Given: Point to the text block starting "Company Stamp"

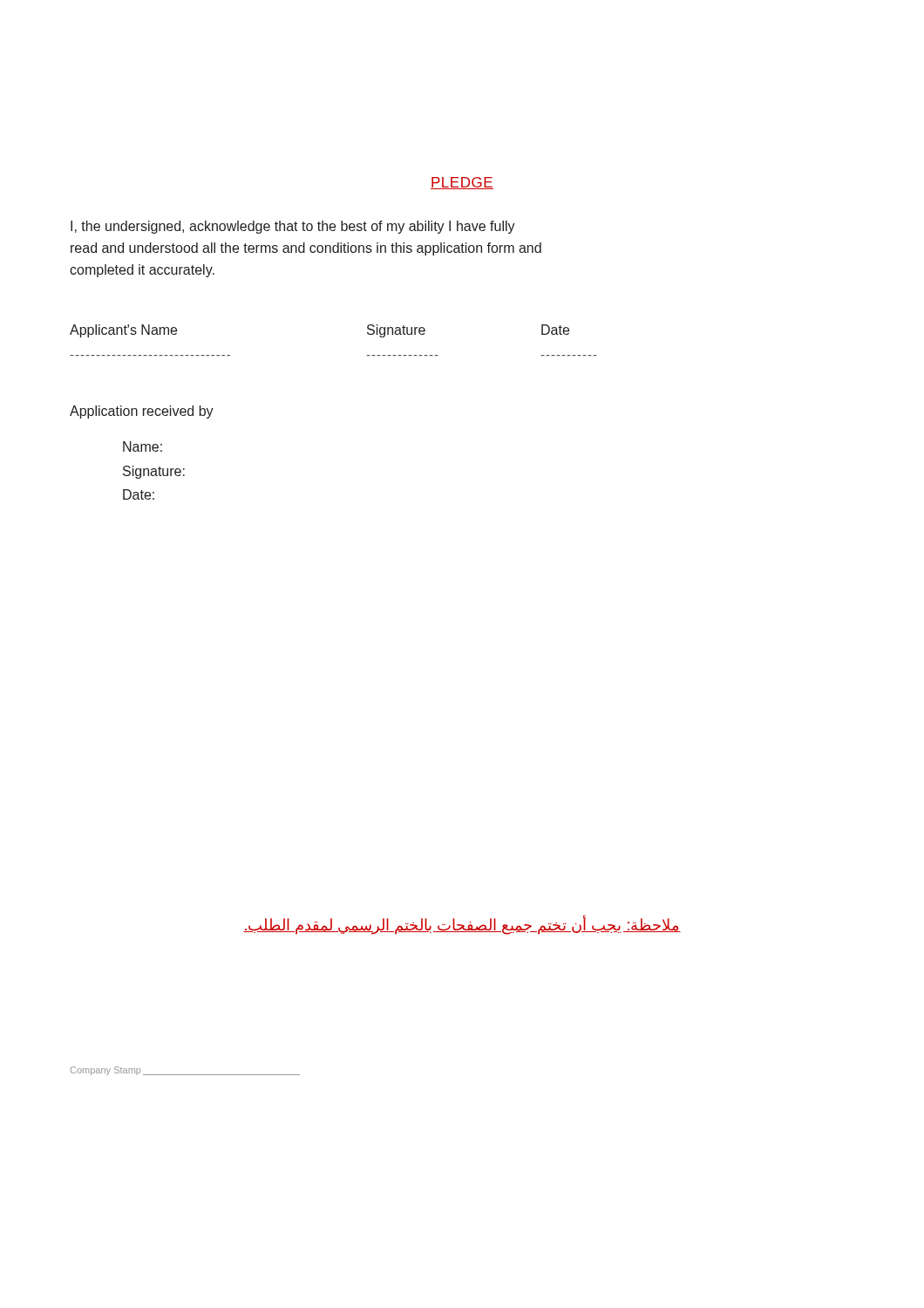Looking at the screenshot, I should pyautogui.click(x=185, y=1069).
